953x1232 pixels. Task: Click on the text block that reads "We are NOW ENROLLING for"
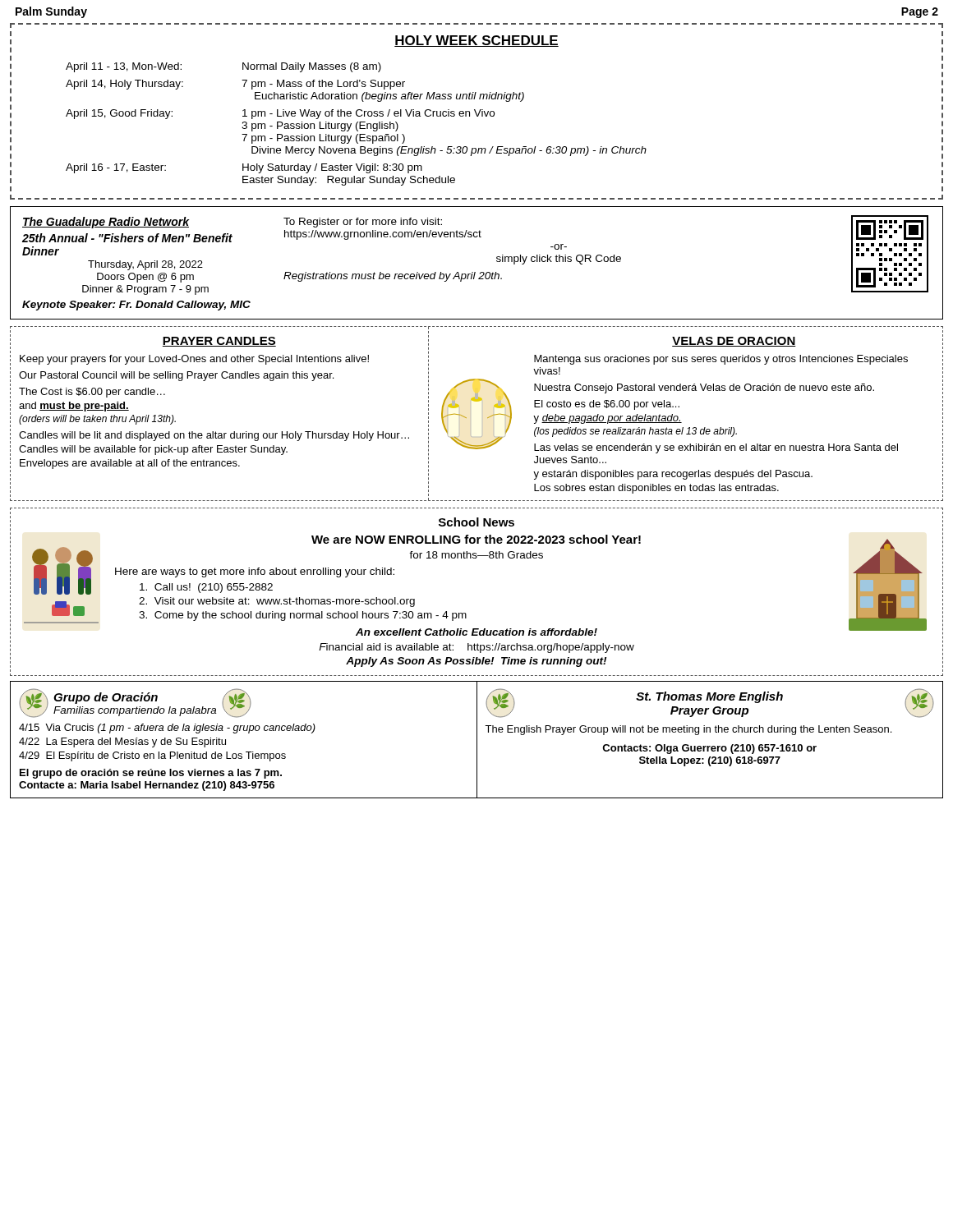[476, 539]
